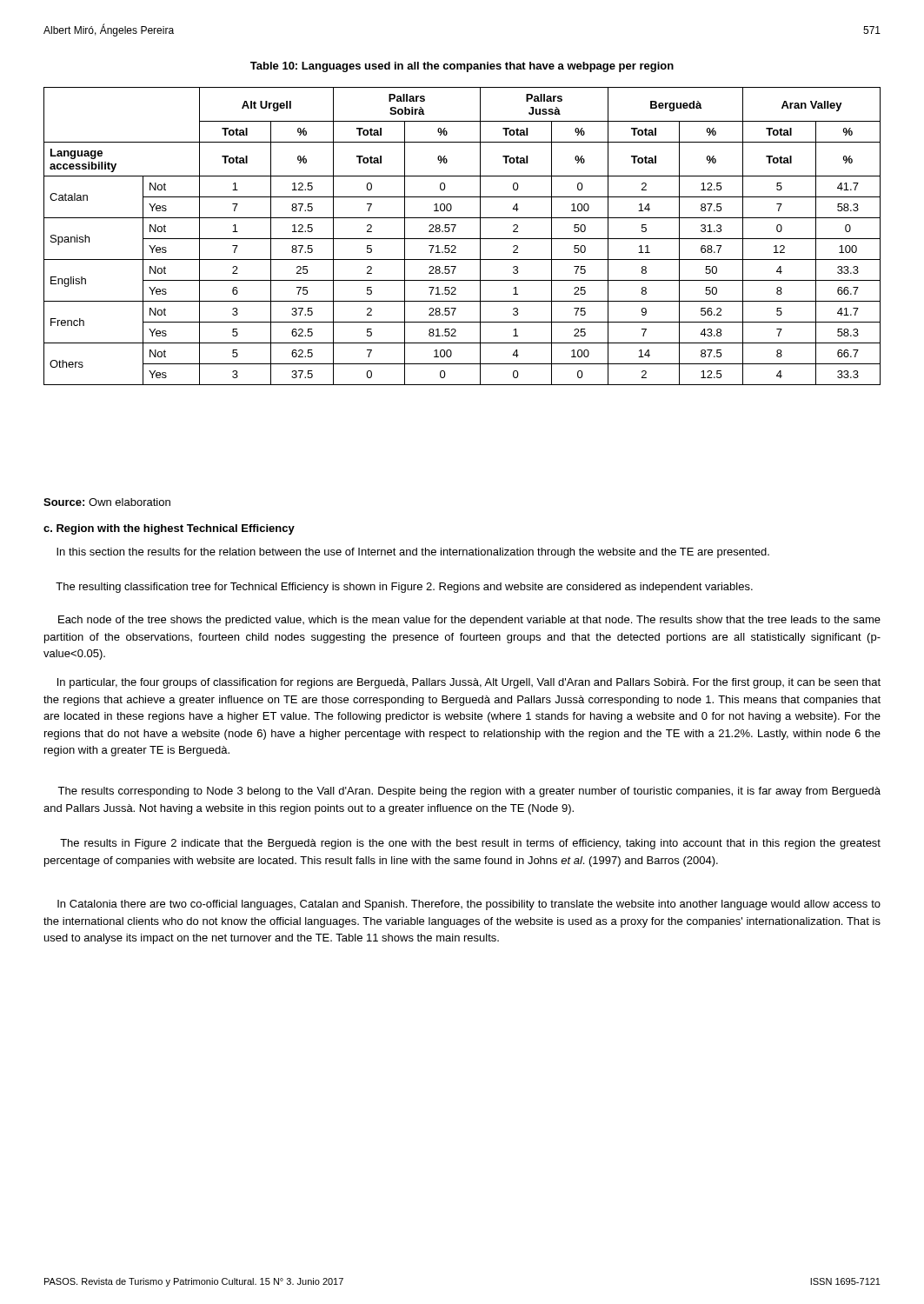This screenshot has width=924, height=1304.
Task: Find the table that mentions "Pallars Sobirà"
Action: pyautogui.click(x=462, y=236)
